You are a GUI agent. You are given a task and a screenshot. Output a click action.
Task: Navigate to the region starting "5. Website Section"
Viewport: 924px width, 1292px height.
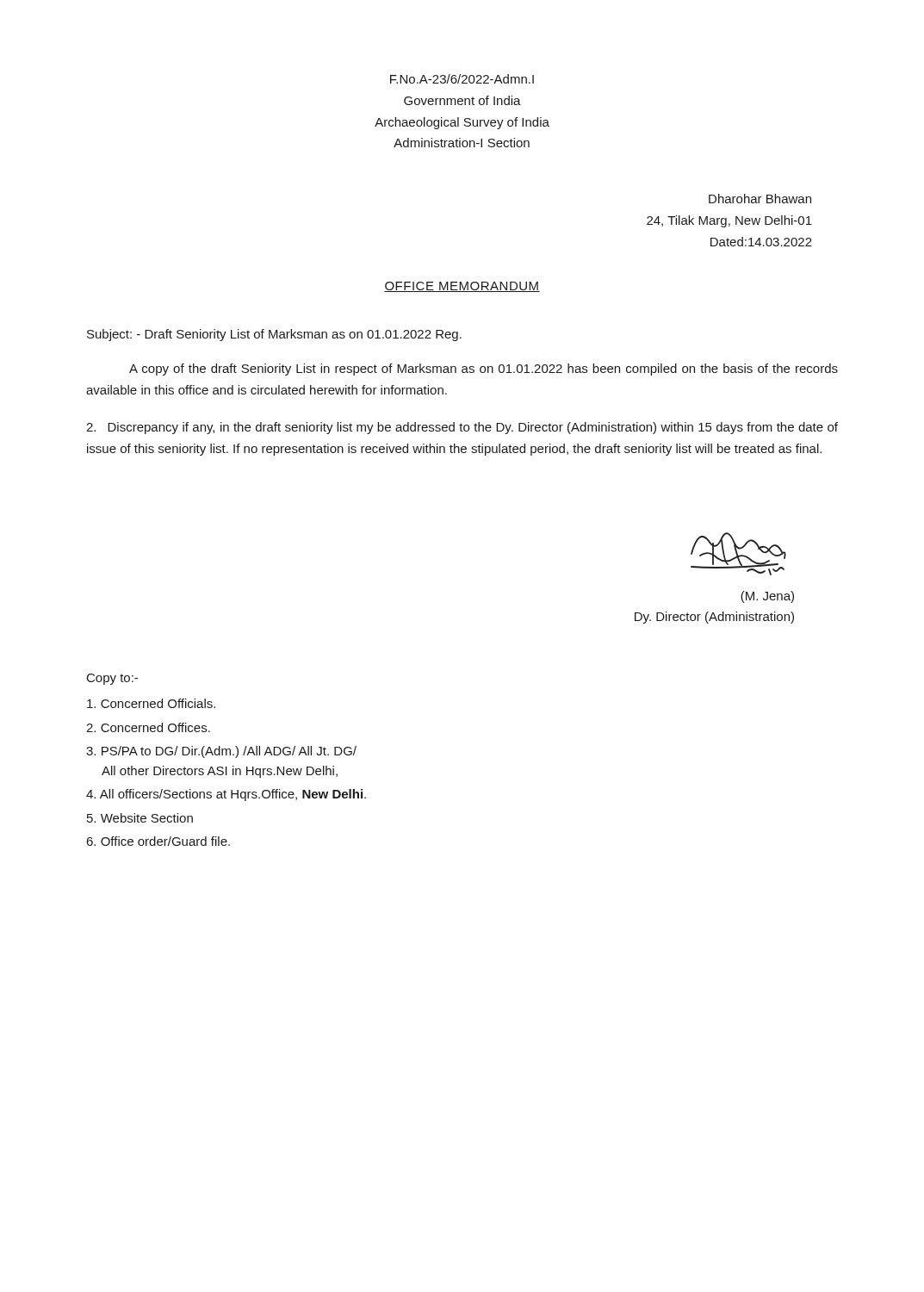tap(140, 817)
